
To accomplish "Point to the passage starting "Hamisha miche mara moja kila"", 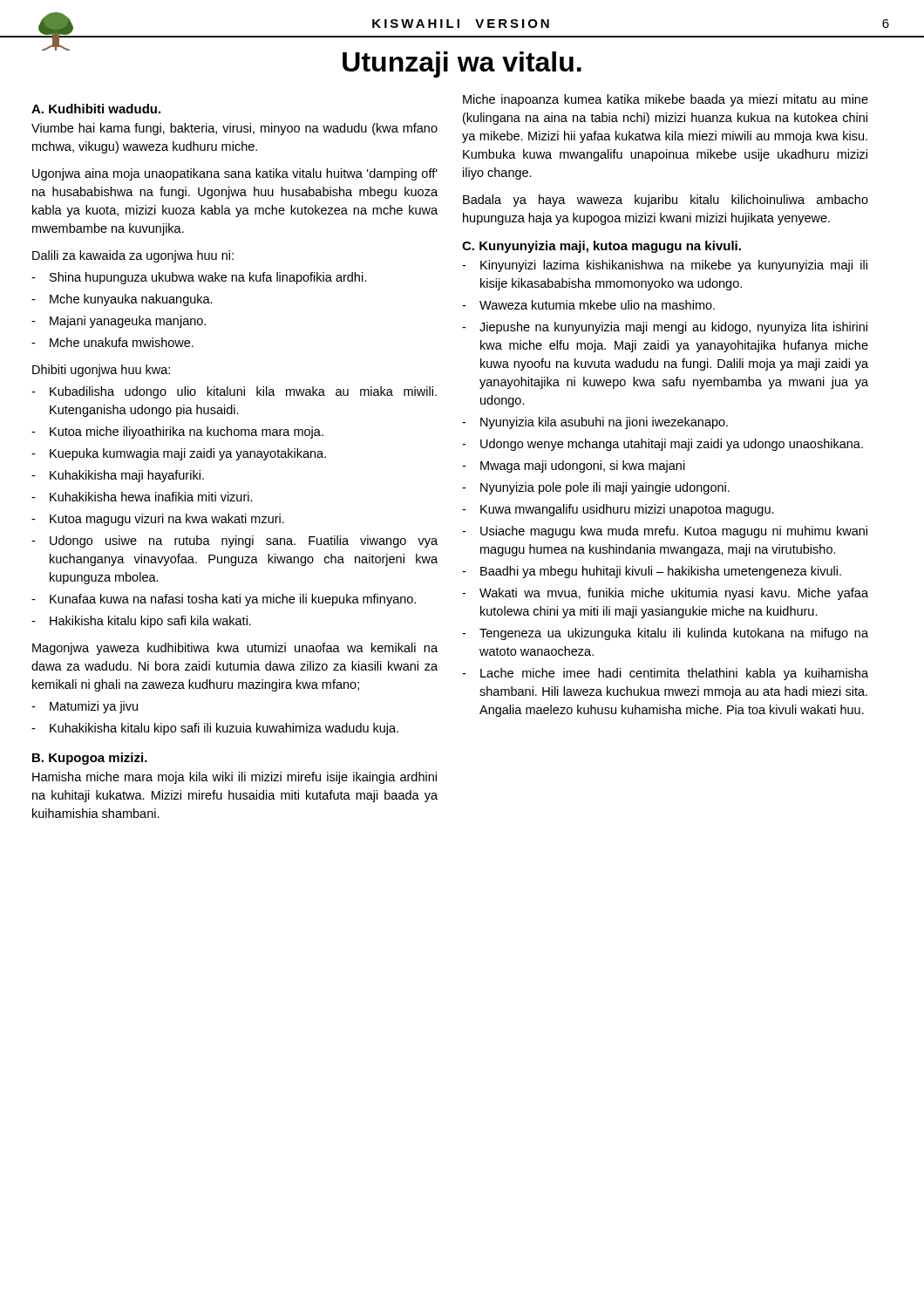I will pyautogui.click(x=235, y=796).
